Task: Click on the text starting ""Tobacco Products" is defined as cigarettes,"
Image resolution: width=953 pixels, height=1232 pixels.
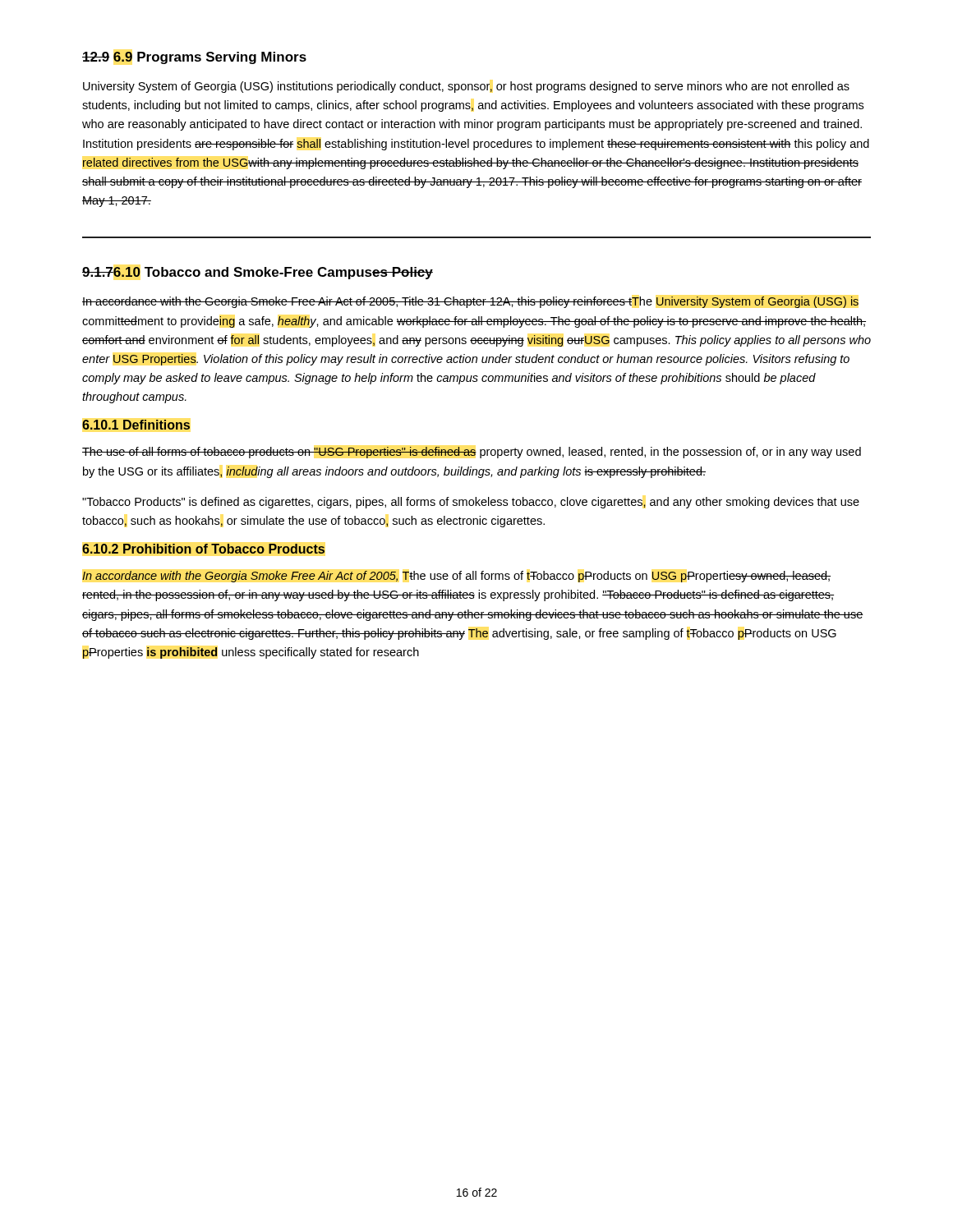Action: tap(471, 511)
